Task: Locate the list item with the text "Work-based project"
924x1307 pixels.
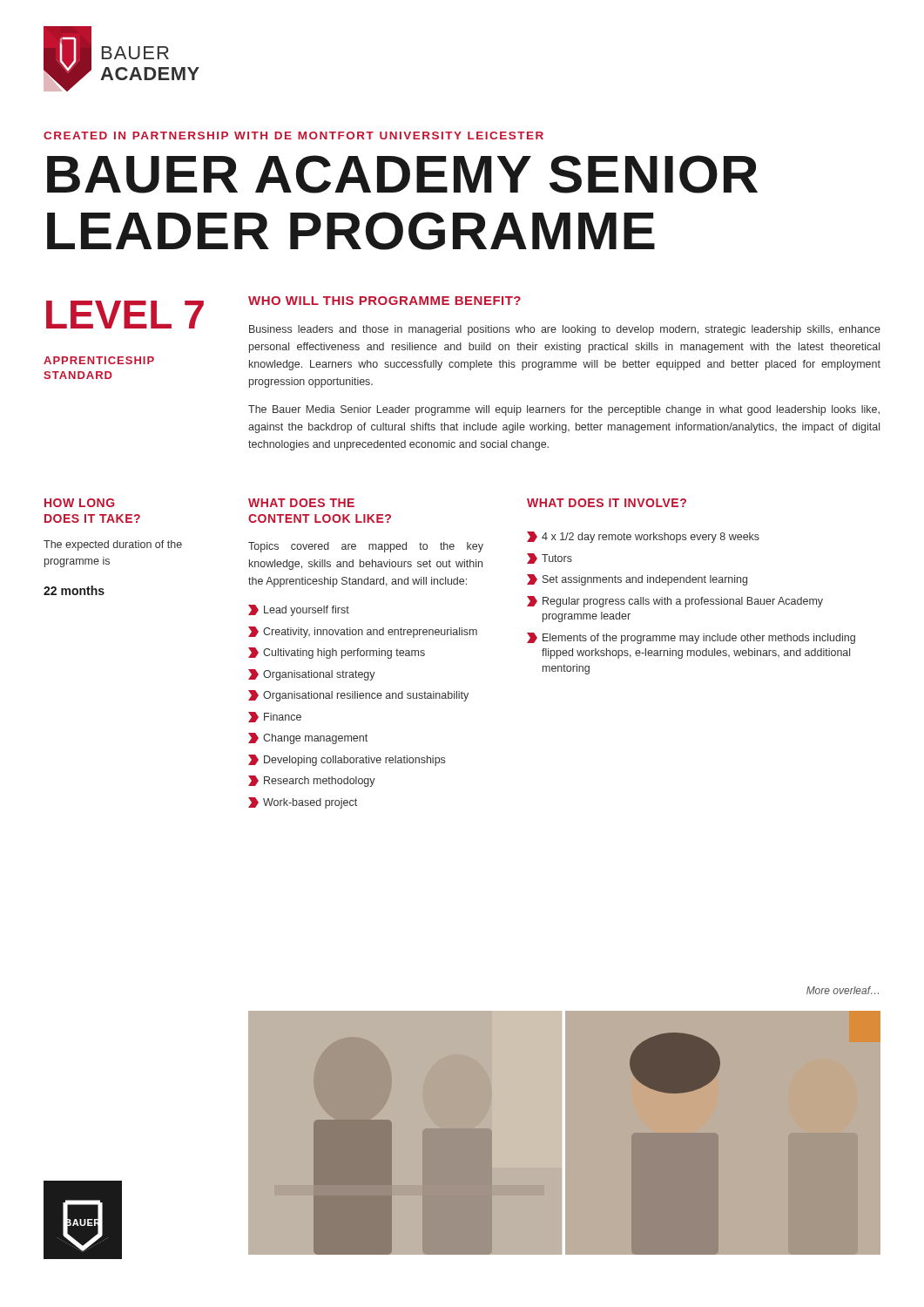Action: tap(303, 803)
